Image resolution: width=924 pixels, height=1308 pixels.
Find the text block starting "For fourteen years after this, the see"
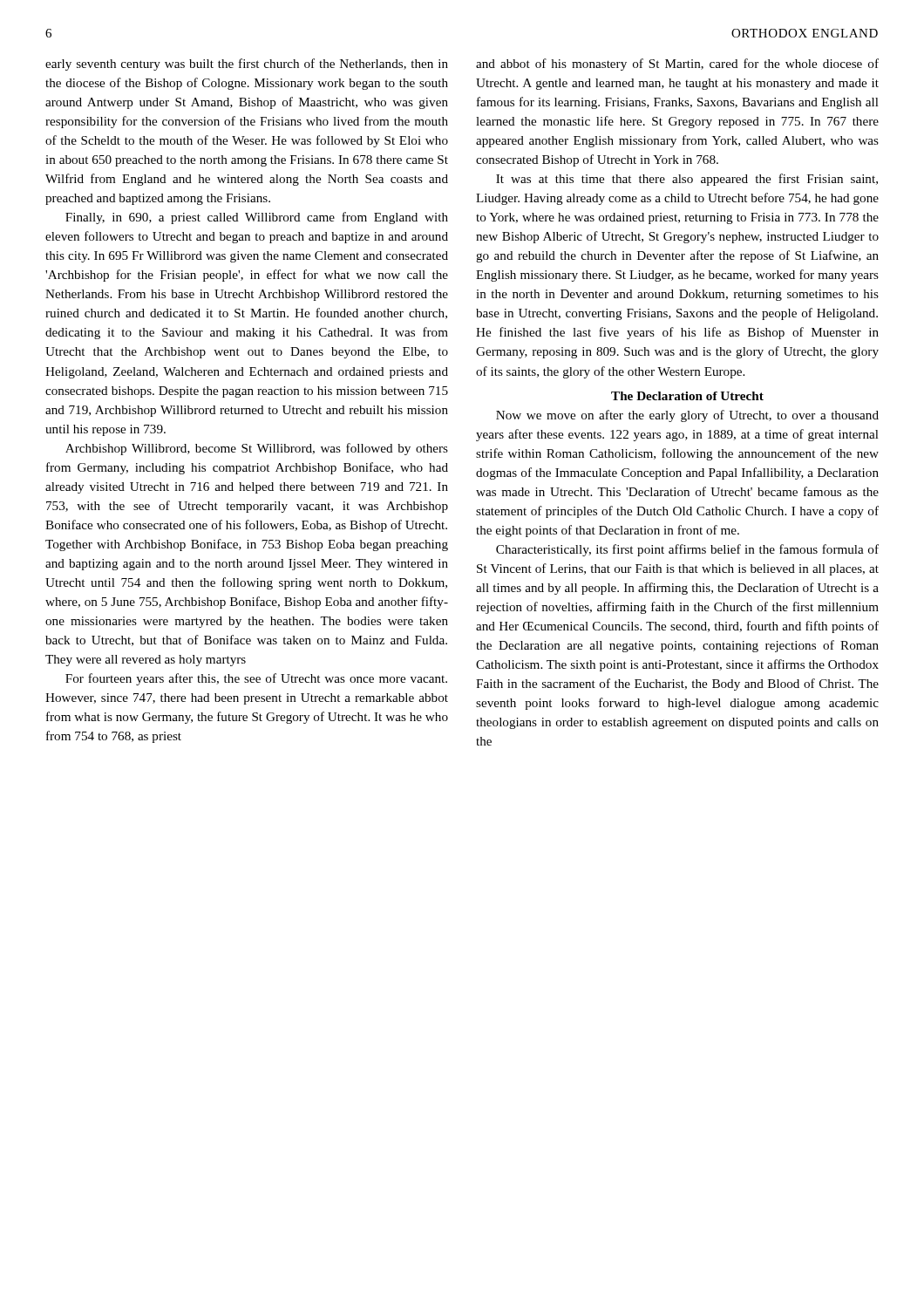[247, 707]
